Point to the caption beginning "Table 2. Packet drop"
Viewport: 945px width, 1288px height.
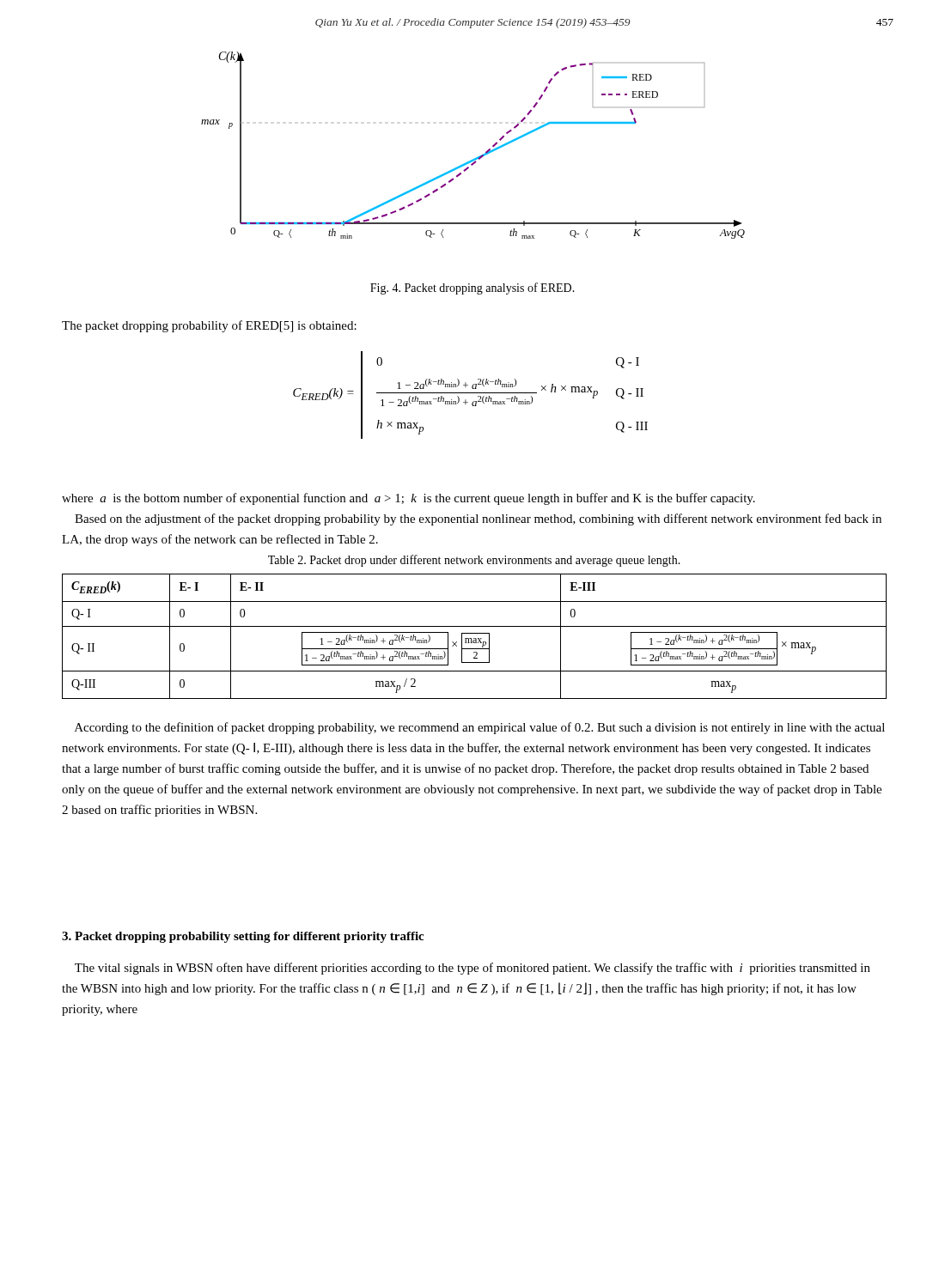point(474,560)
